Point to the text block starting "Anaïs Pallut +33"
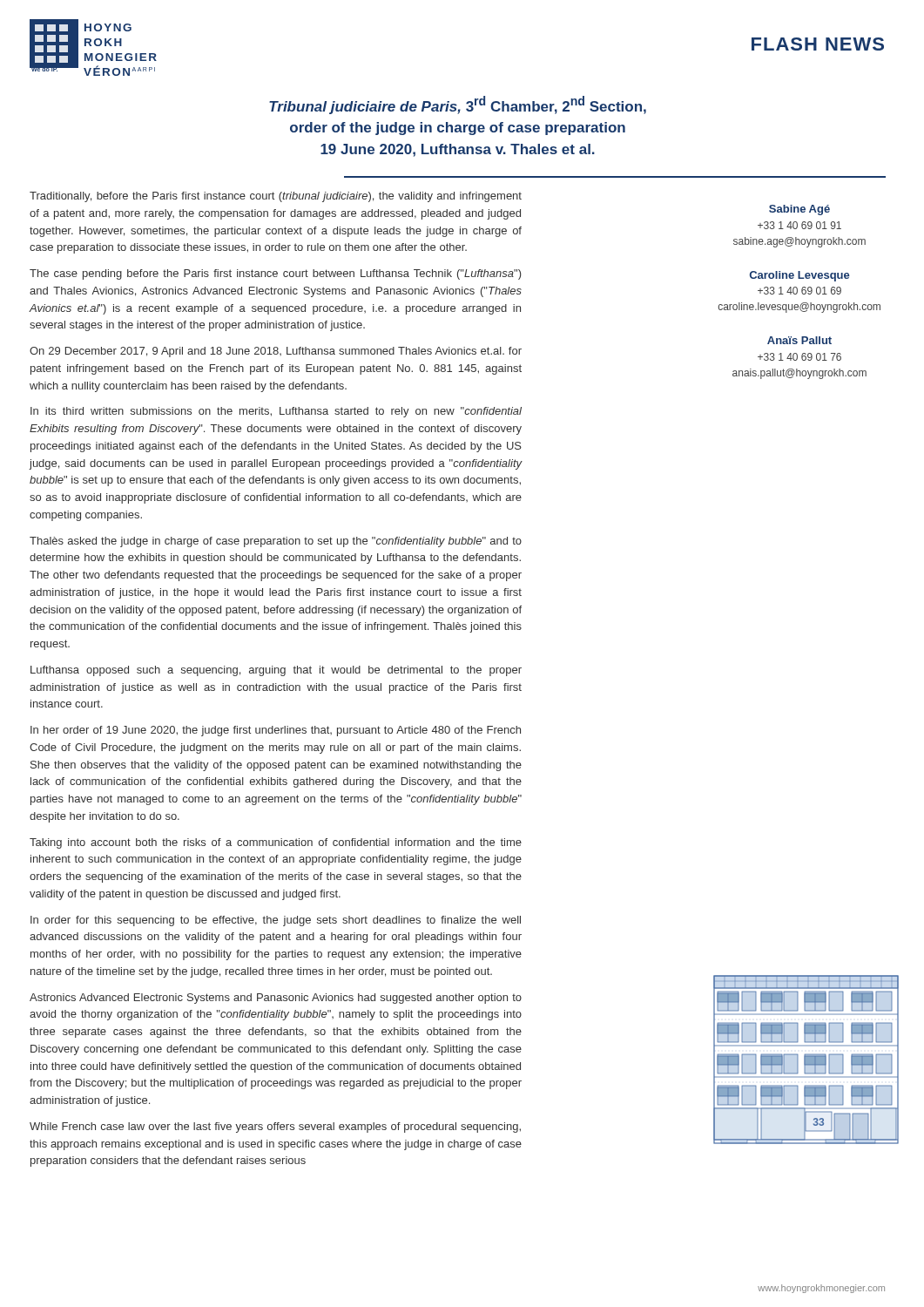The height and width of the screenshot is (1307, 924). pos(799,356)
